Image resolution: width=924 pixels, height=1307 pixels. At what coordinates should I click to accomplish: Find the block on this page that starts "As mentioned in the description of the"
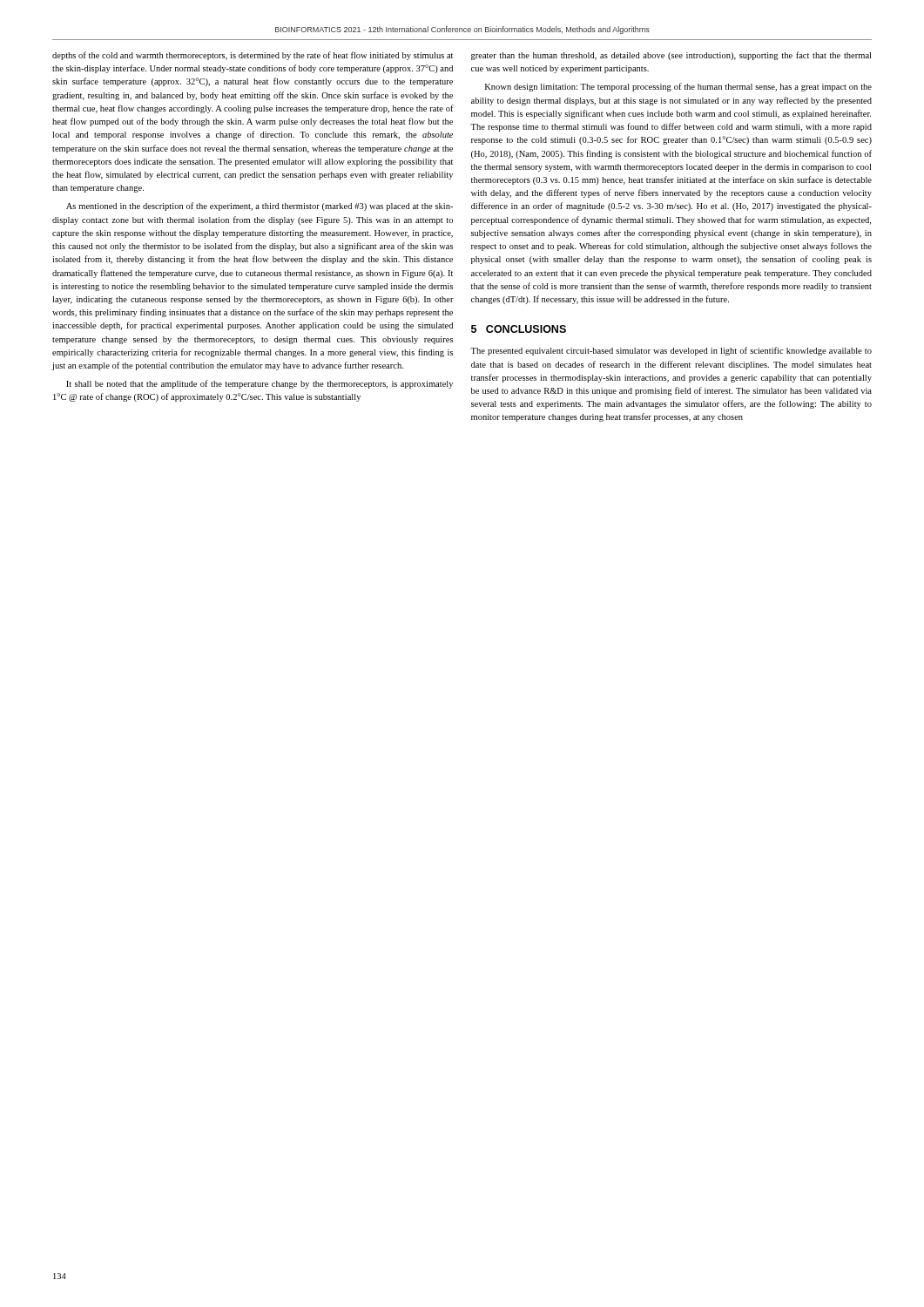(253, 286)
